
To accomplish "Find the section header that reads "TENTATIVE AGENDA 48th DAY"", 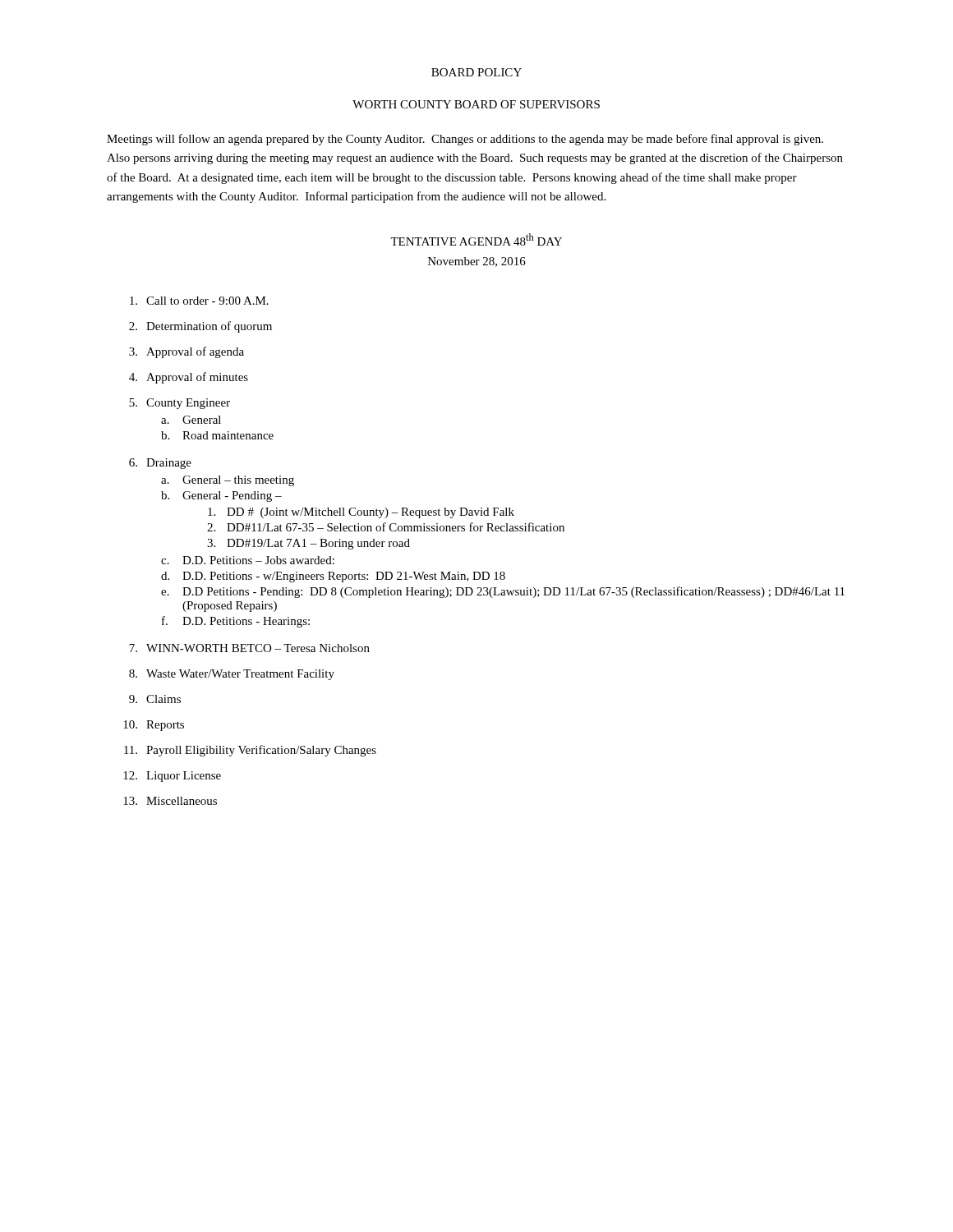I will point(476,250).
